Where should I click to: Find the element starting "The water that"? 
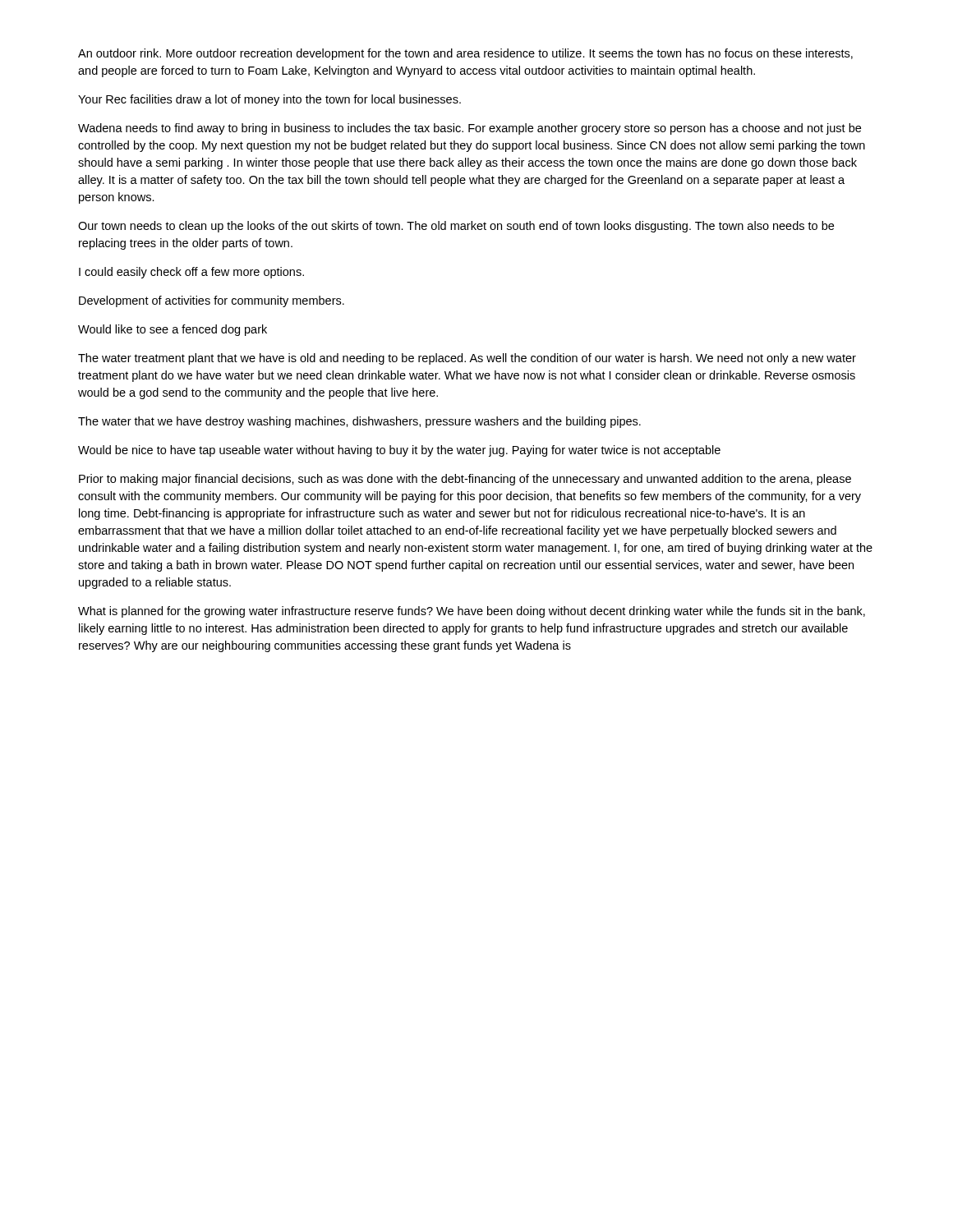(x=360, y=422)
